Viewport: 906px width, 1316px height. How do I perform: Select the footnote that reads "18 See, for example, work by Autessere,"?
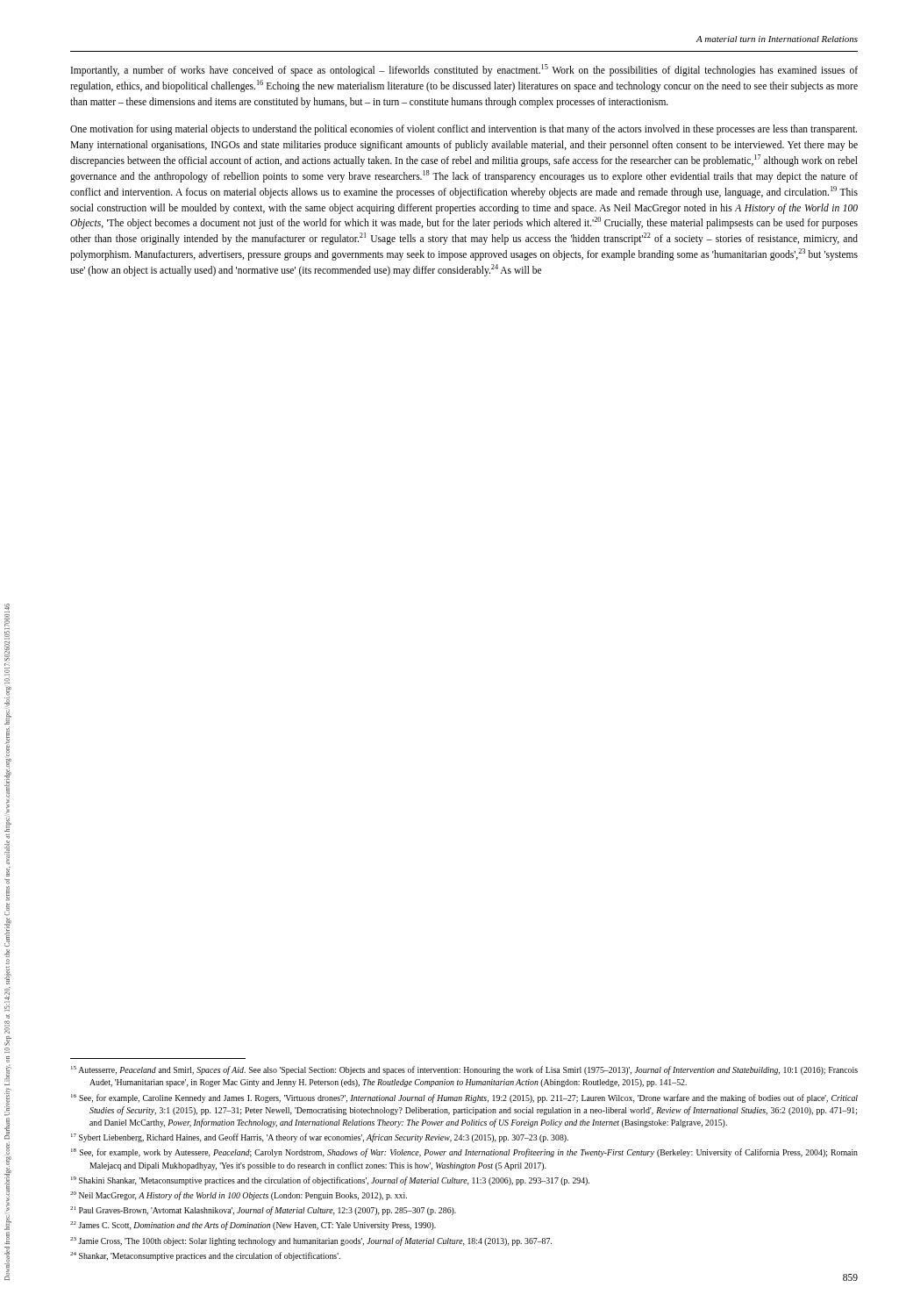[x=464, y=1159]
